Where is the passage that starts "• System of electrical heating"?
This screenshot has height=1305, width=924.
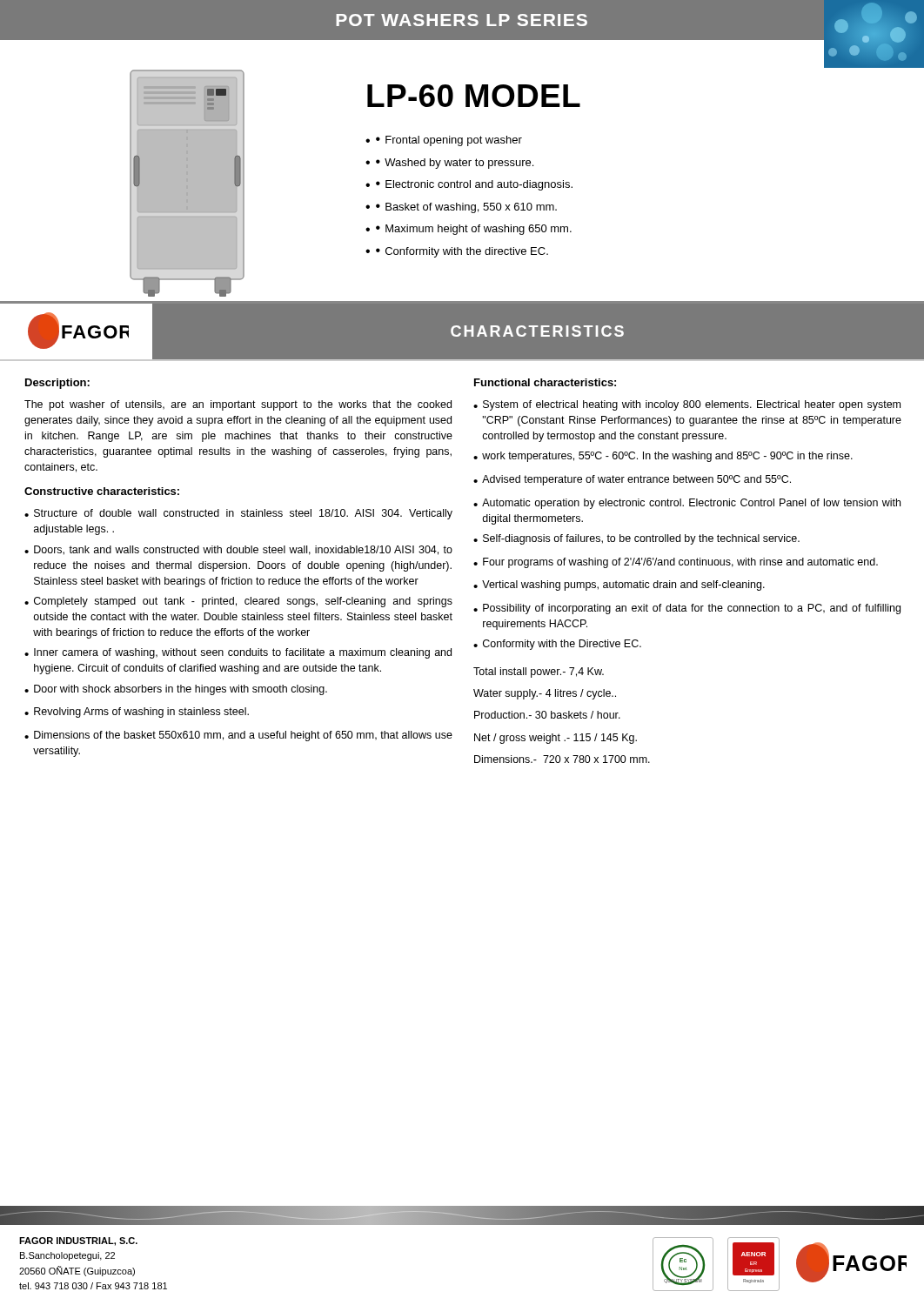click(687, 420)
